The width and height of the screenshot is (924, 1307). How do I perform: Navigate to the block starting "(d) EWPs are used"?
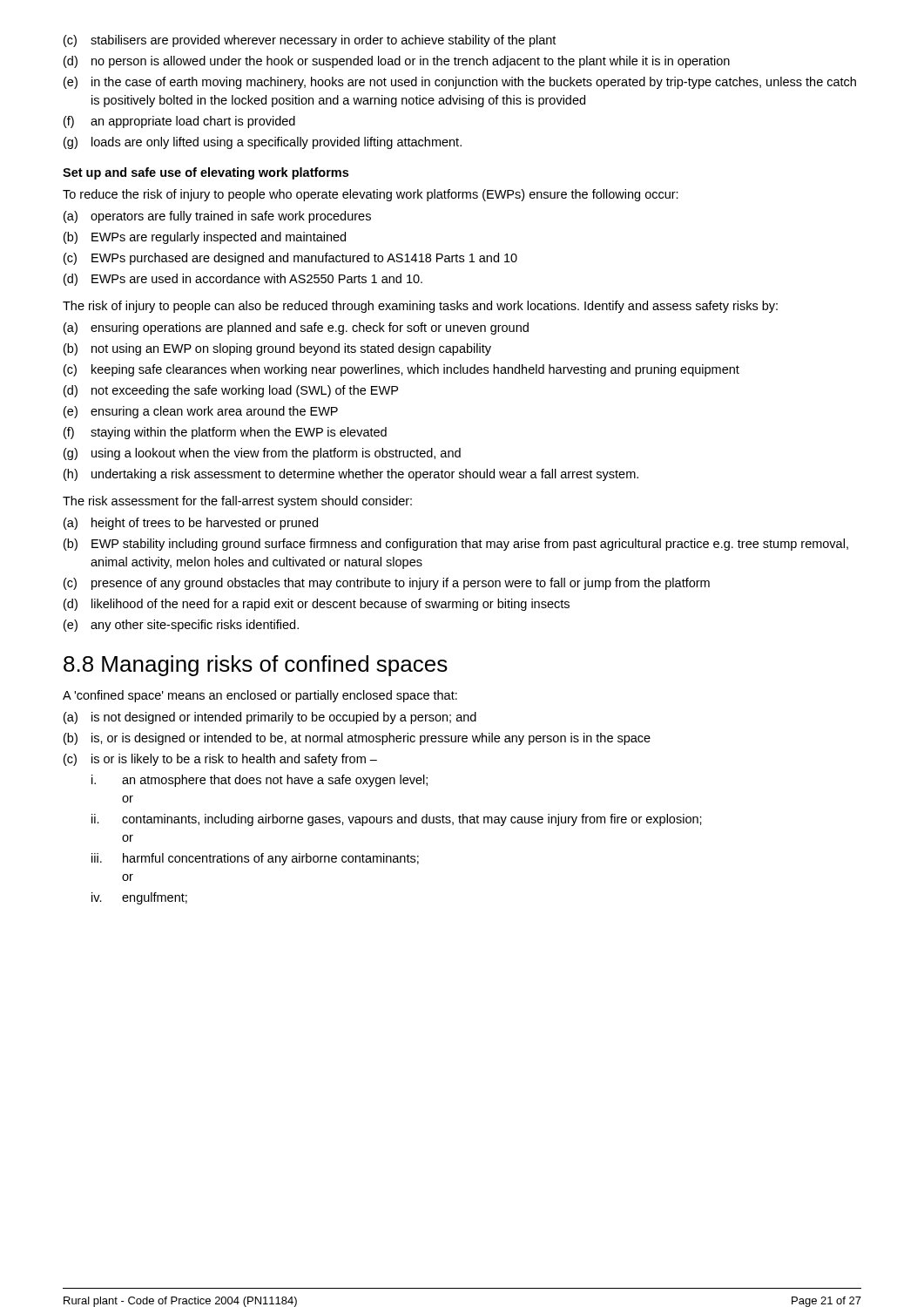tap(243, 280)
